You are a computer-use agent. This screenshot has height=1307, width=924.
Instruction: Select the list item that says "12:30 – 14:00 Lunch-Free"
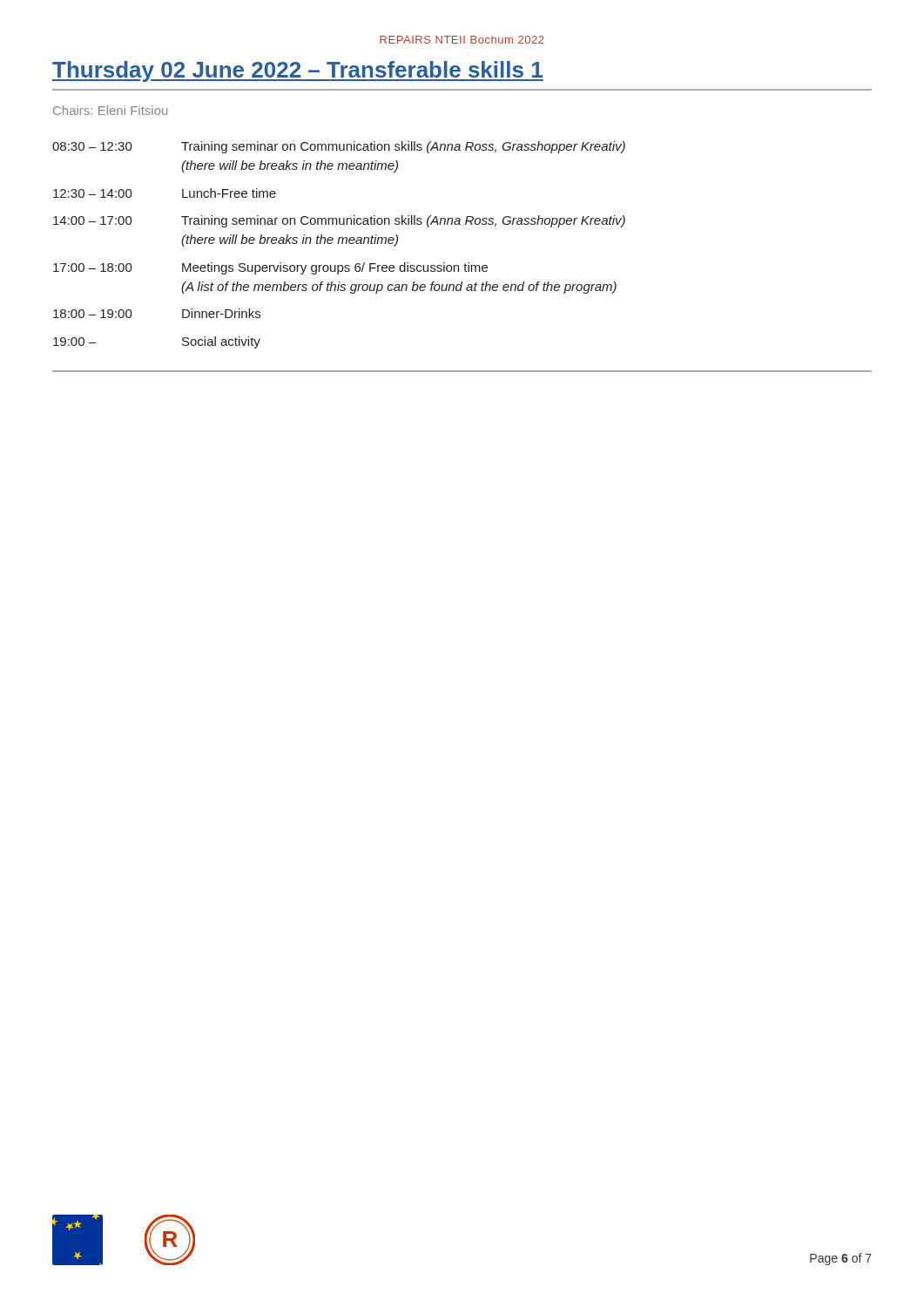103,193
